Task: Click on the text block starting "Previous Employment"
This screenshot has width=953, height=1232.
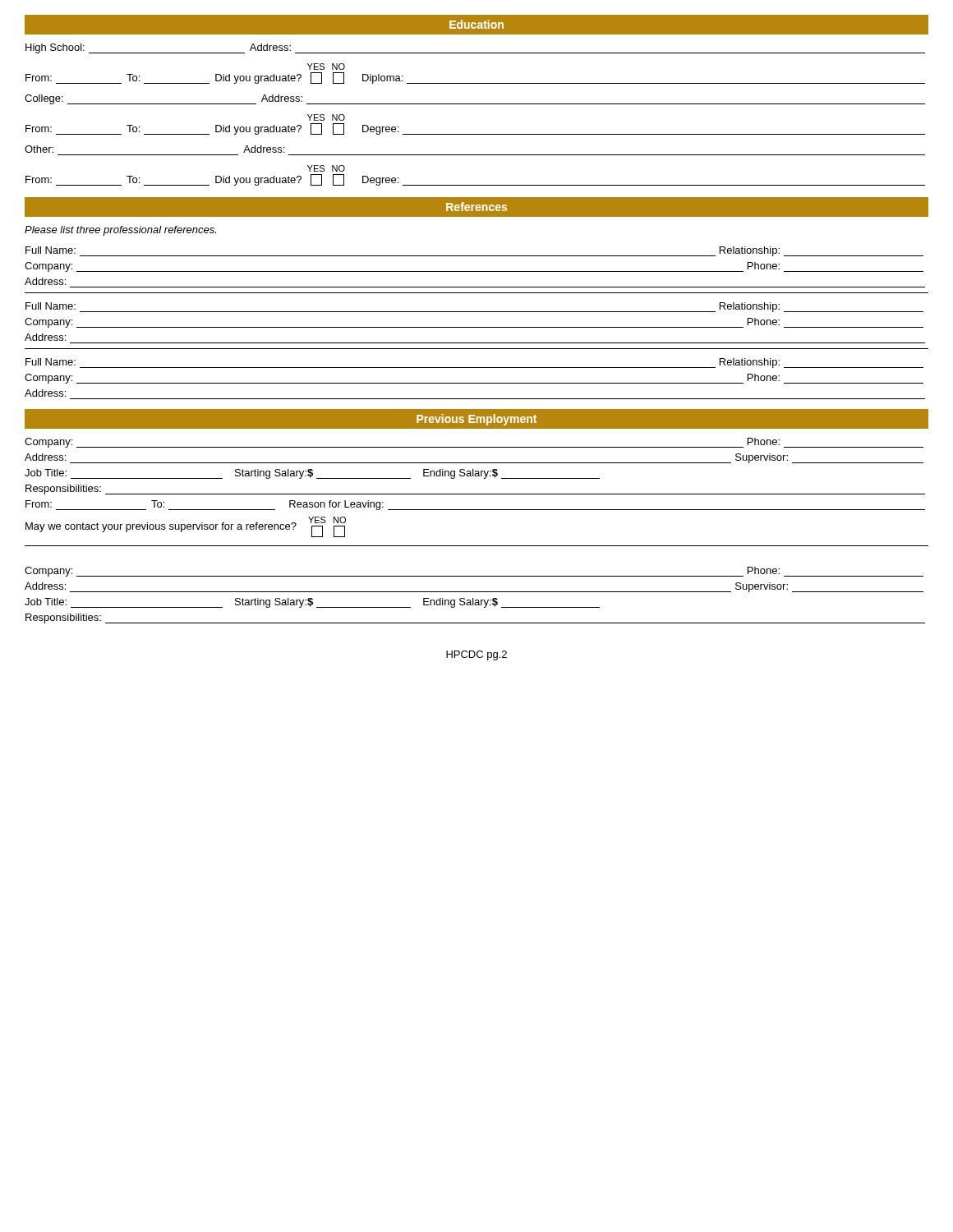Action: [x=476, y=419]
